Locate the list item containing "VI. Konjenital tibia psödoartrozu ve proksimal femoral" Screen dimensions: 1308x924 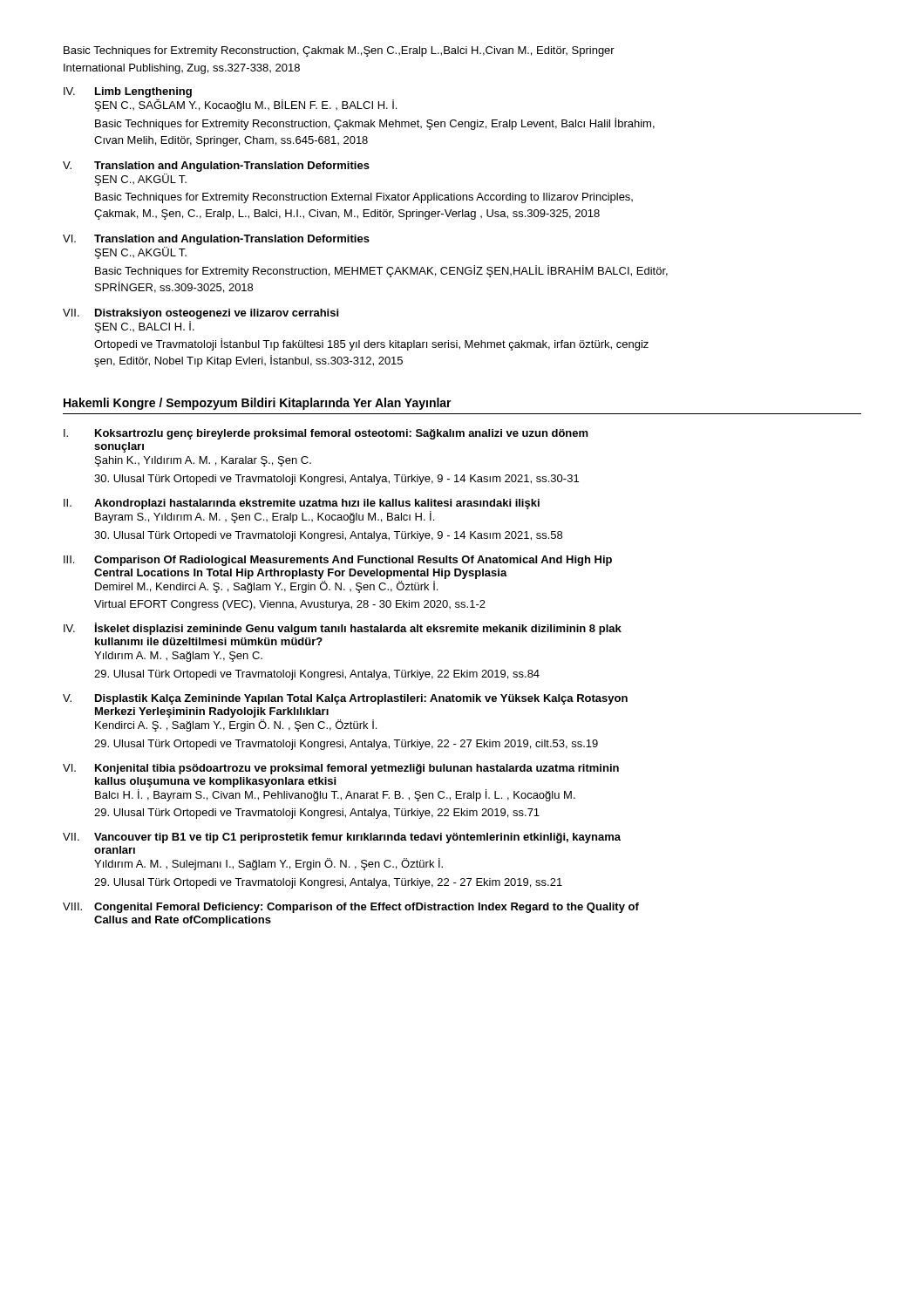462,792
